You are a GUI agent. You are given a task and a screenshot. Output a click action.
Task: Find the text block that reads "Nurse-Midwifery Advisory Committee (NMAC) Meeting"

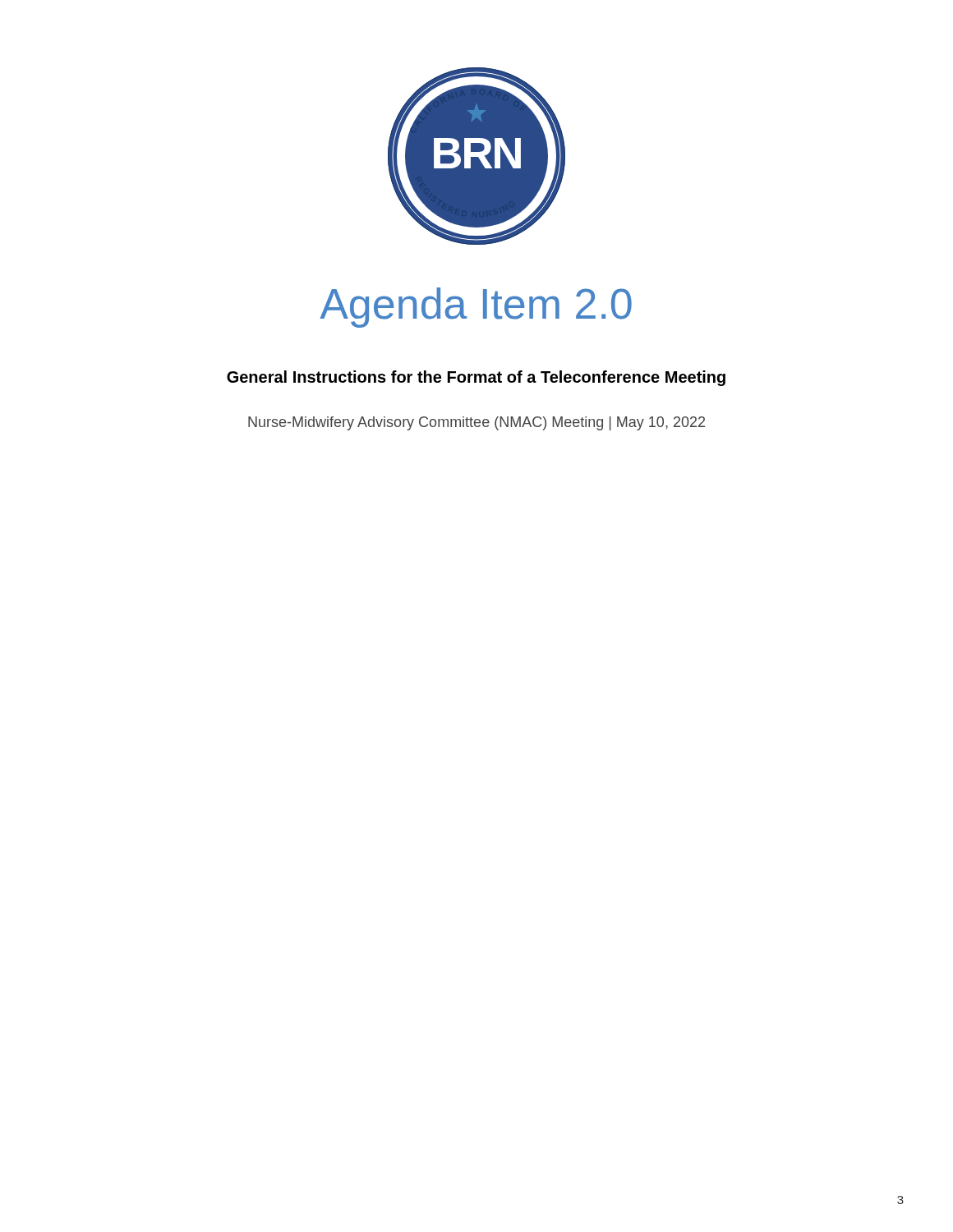(x=476, y=422)
